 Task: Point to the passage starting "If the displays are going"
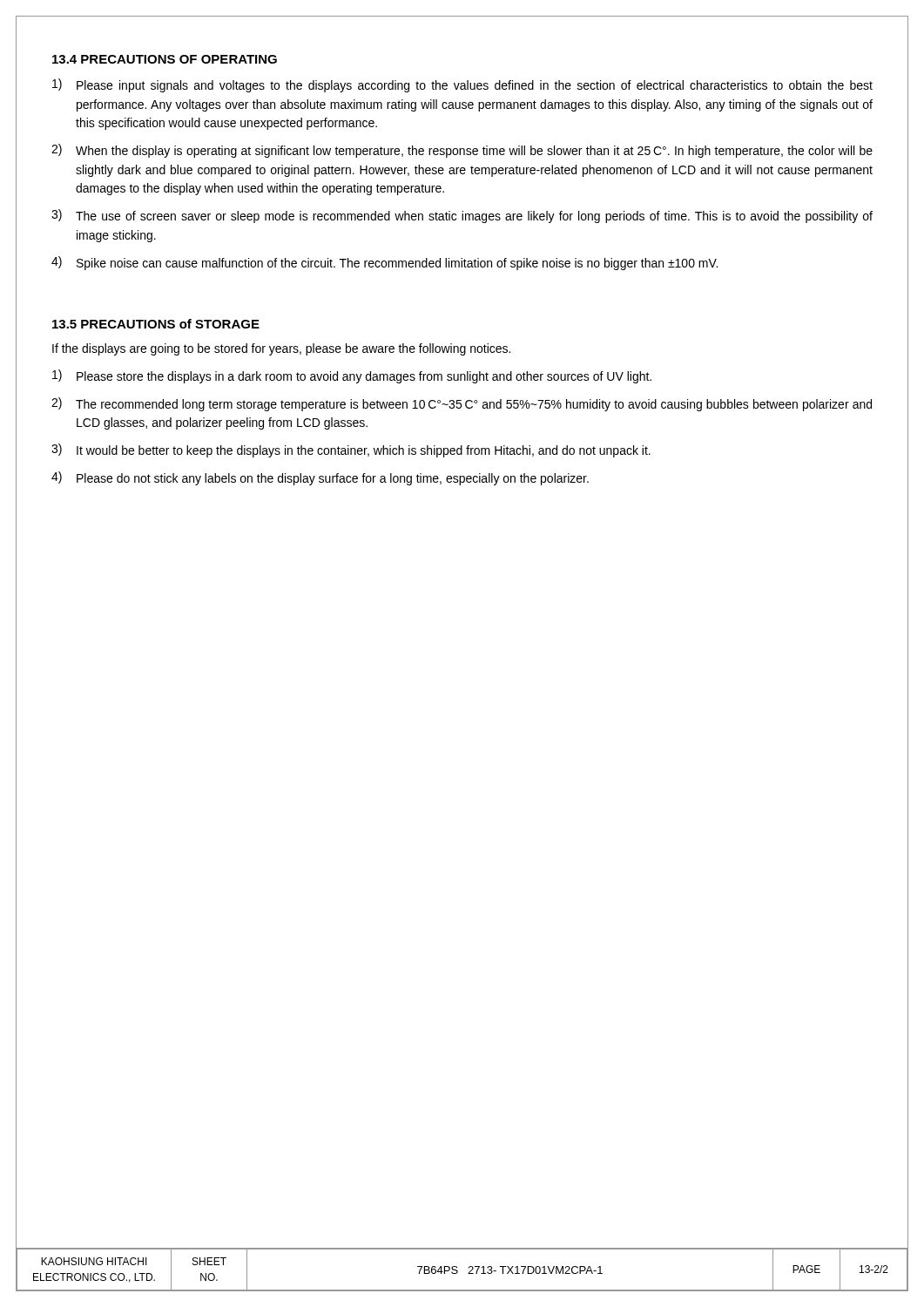click(x=281, y=349)
